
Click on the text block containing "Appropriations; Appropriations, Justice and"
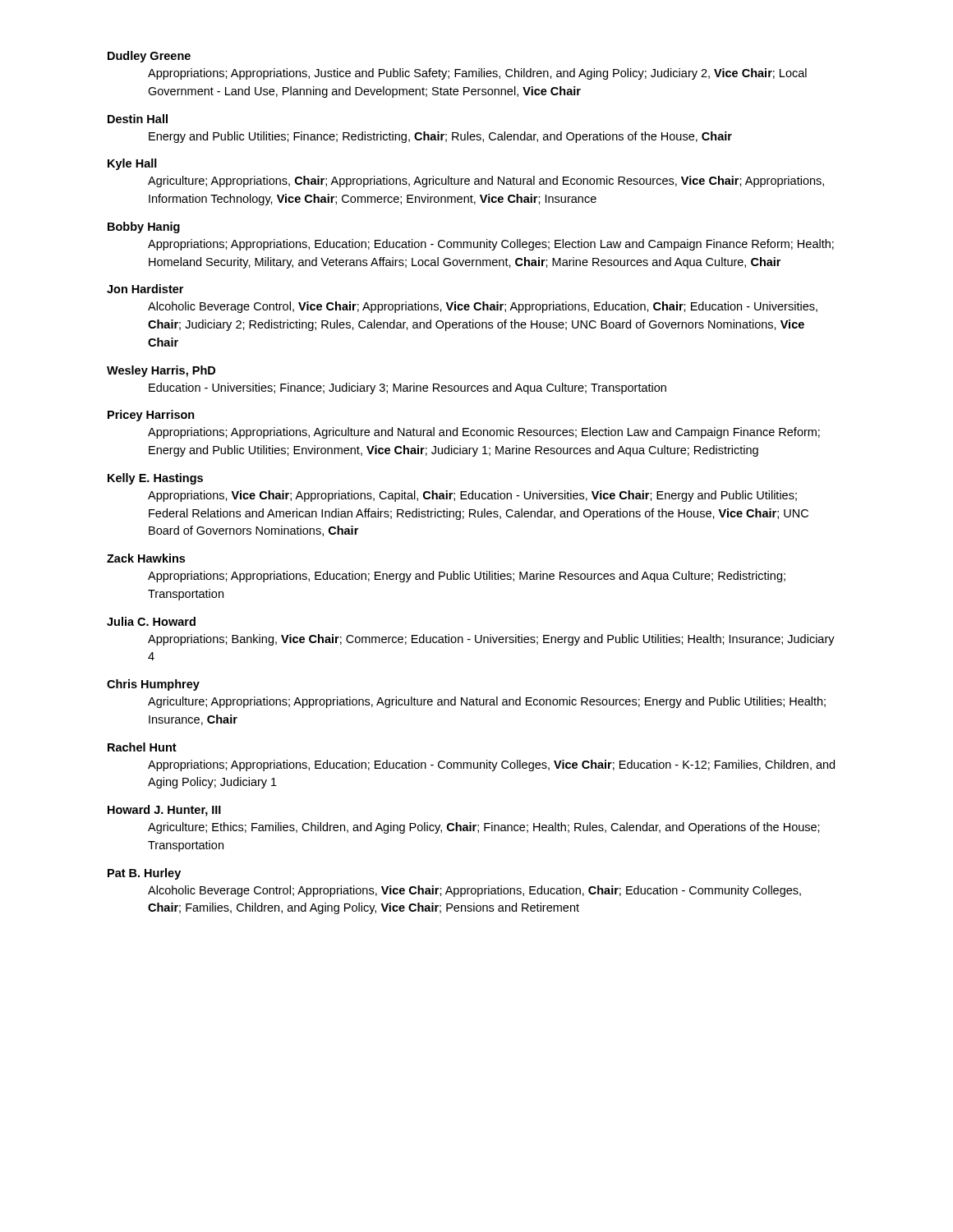click(x=478, y=82)
